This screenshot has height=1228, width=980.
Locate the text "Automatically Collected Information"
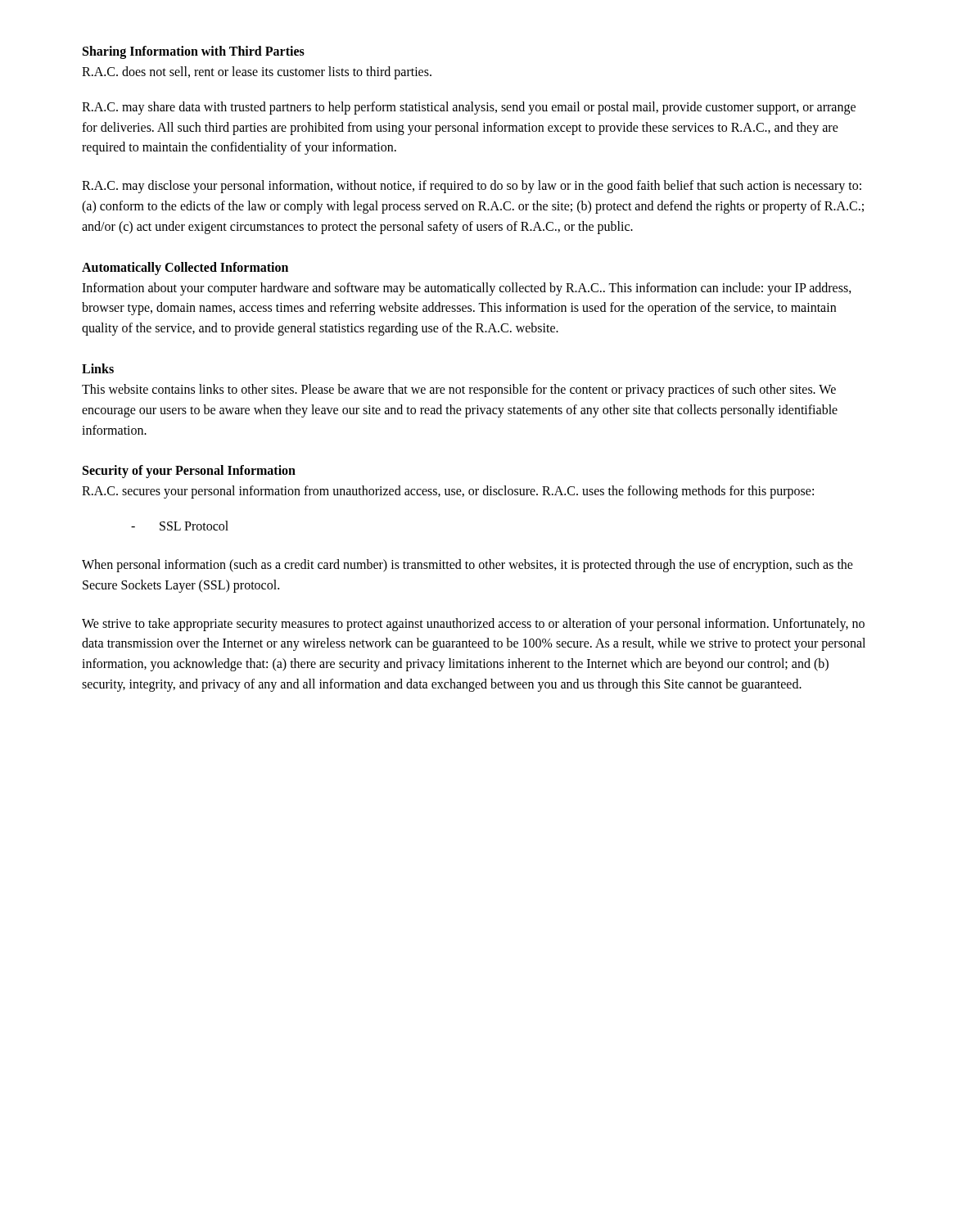coord(185,267)
